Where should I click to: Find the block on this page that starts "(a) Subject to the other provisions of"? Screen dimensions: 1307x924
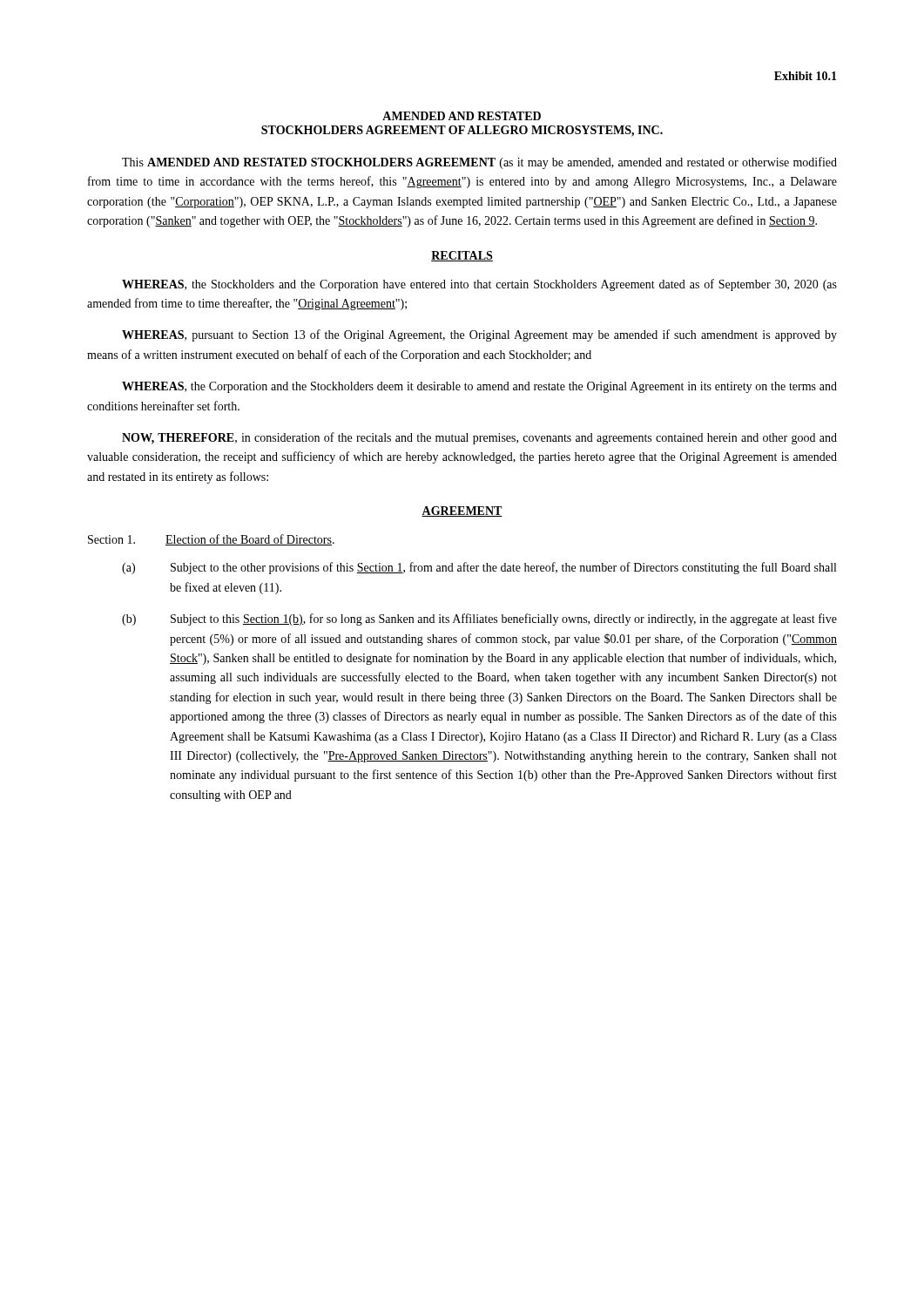462,578
